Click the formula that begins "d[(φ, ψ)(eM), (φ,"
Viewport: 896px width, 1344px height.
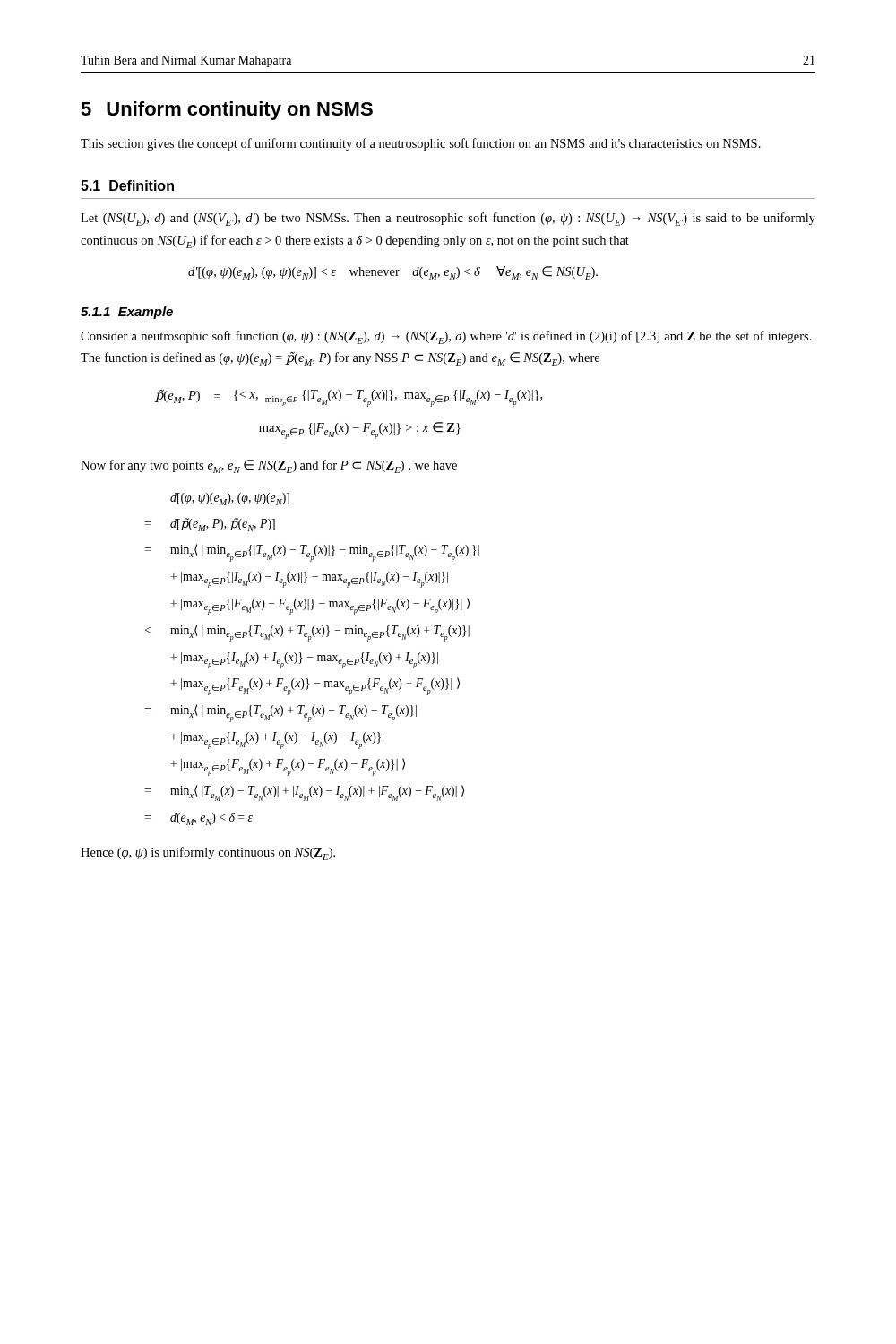click(x=230, y=499)
